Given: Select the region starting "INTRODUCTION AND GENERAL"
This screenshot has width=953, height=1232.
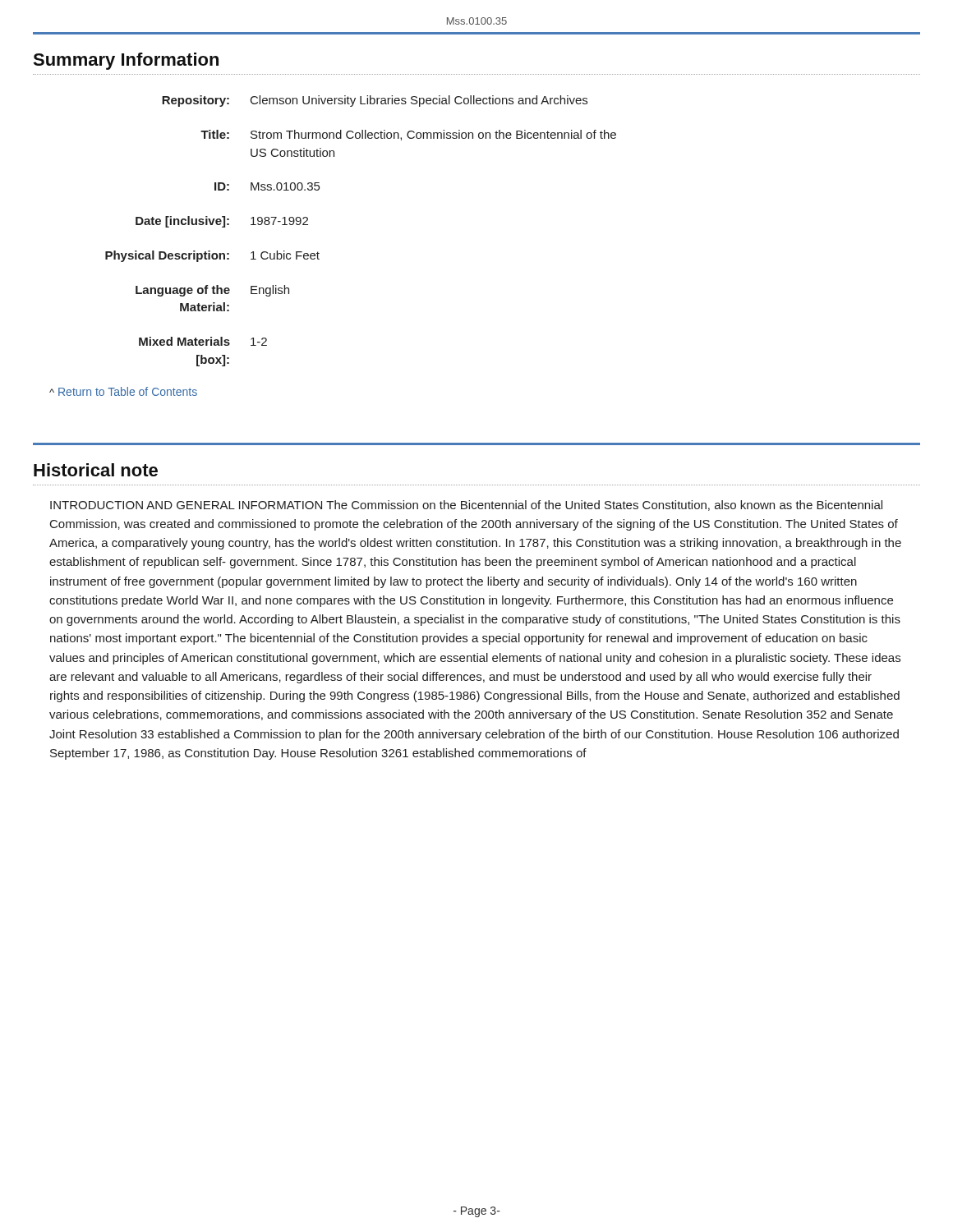Looking at the screenshot, I should click(x=476, y=629).
